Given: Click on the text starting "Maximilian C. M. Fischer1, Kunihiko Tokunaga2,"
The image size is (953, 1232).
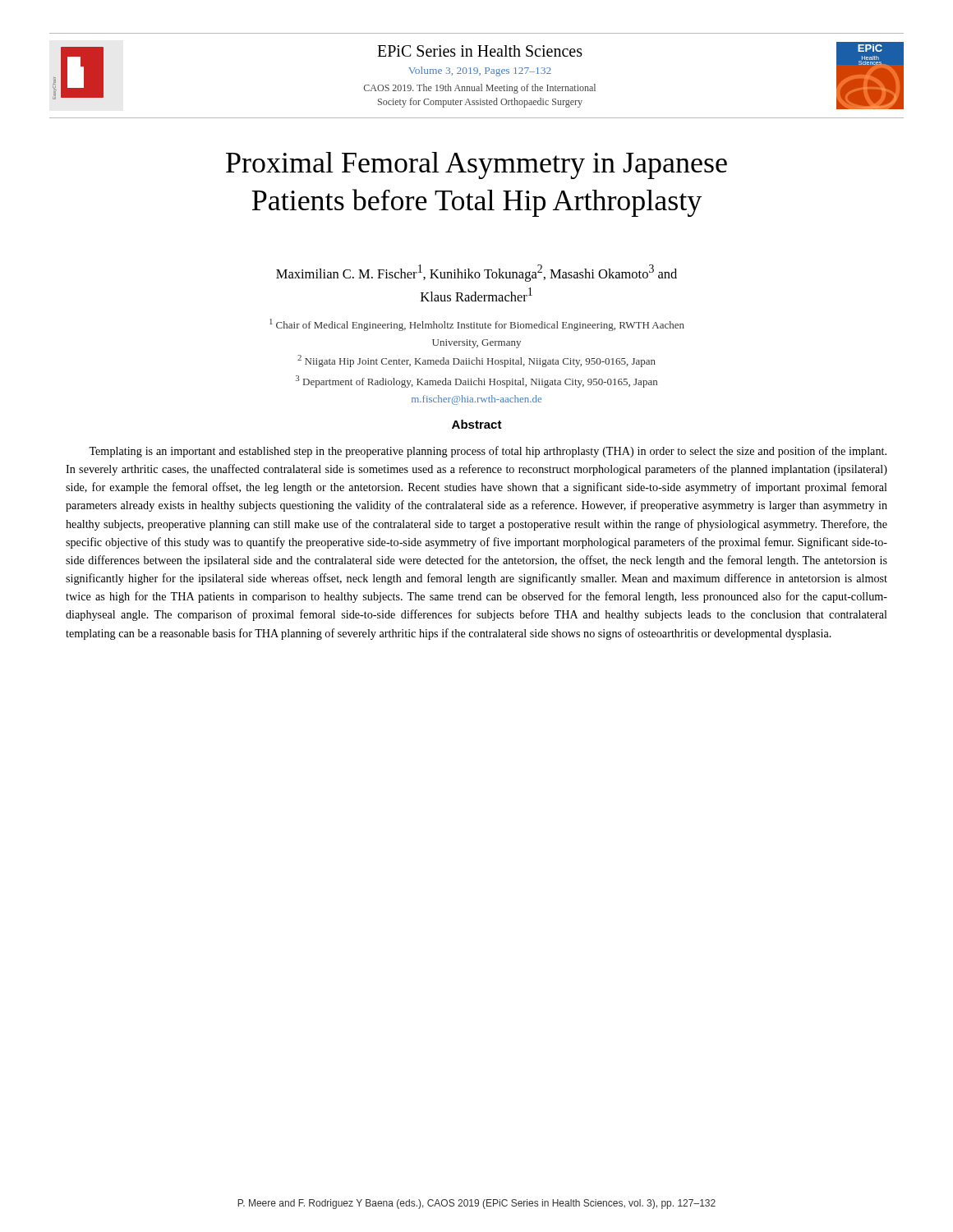Looking at the screenshot, I should [476, 334].
